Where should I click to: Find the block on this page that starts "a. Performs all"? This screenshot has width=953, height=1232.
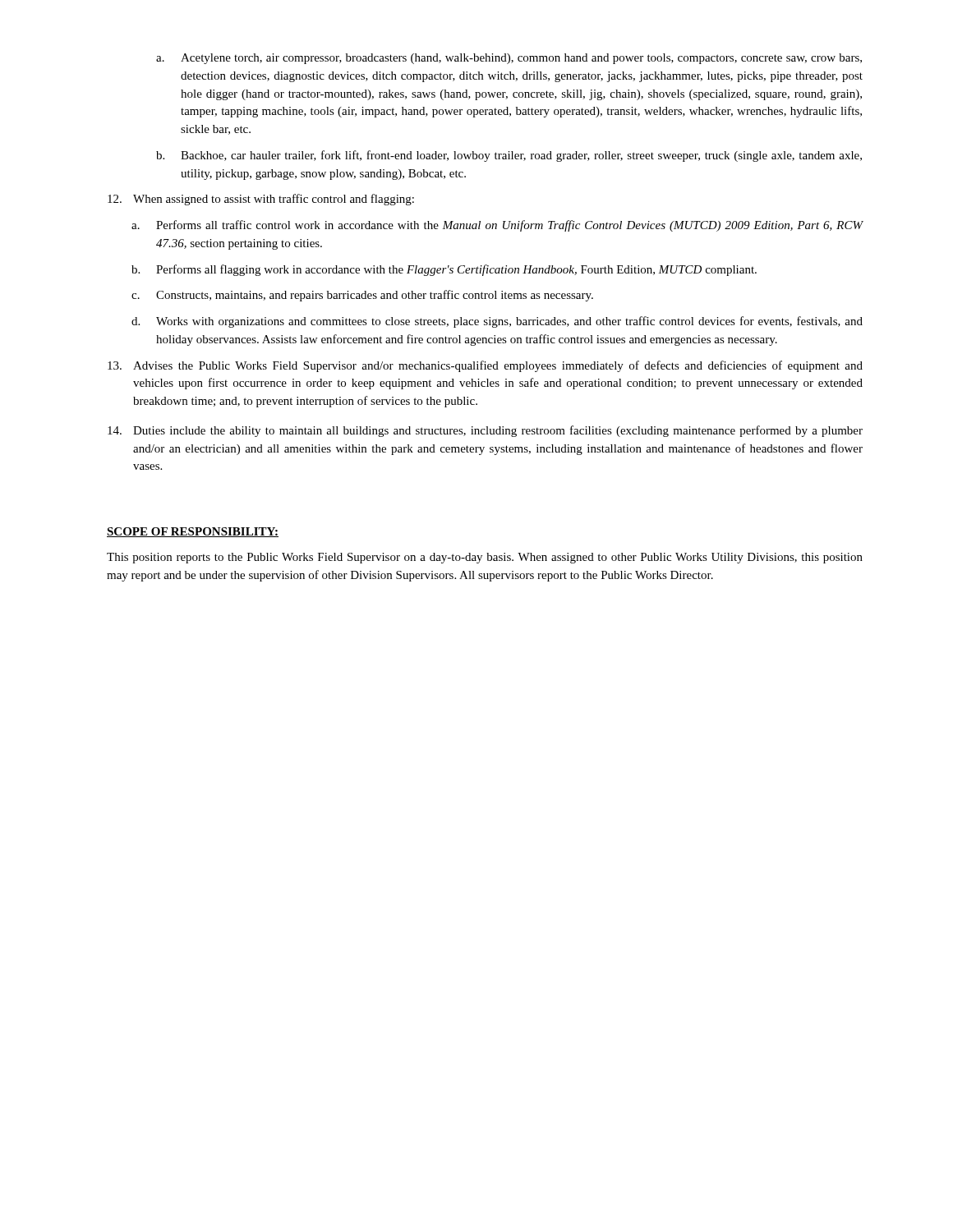pos(497,235)
